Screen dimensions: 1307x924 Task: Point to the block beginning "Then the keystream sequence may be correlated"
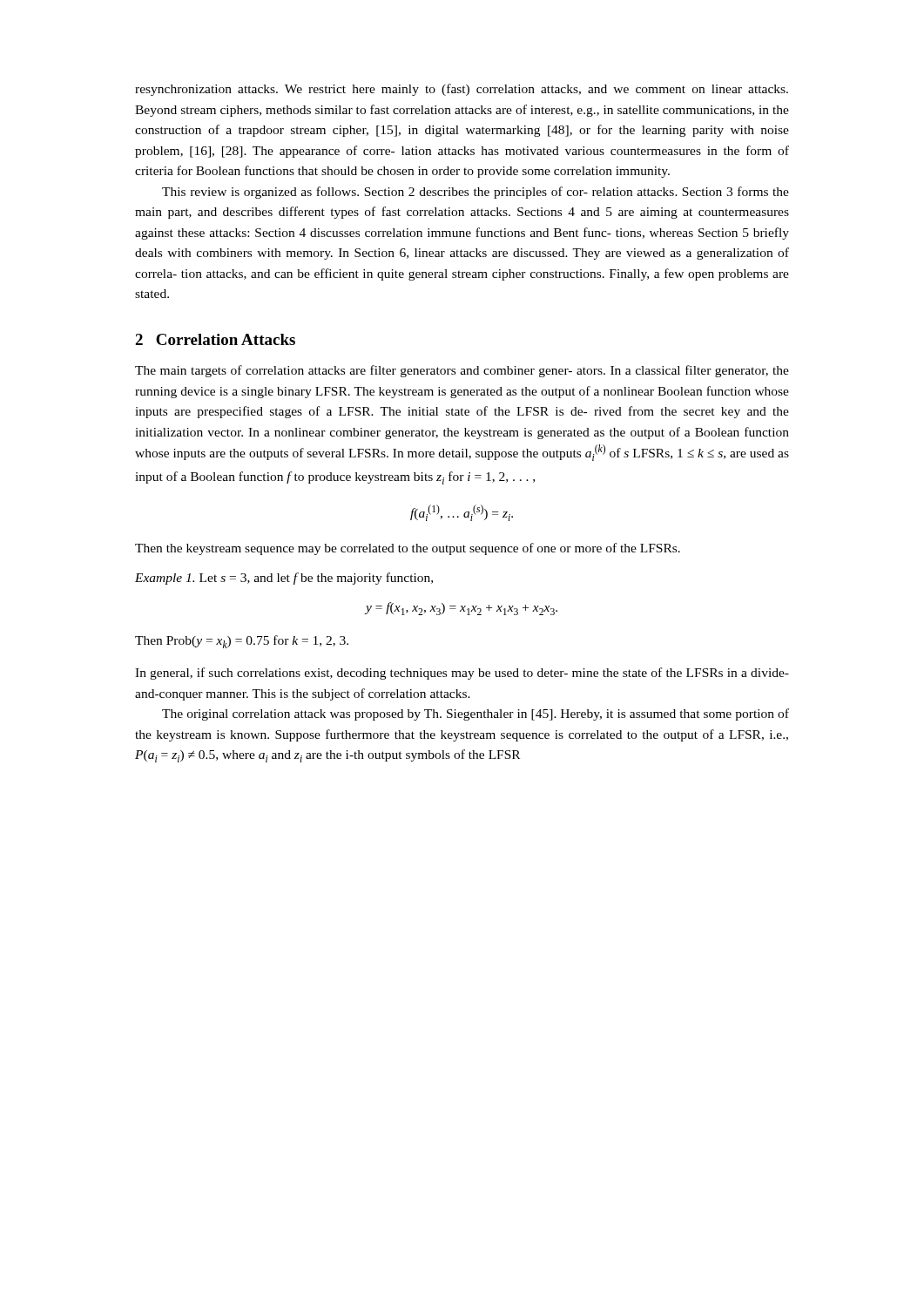point(462,548)
